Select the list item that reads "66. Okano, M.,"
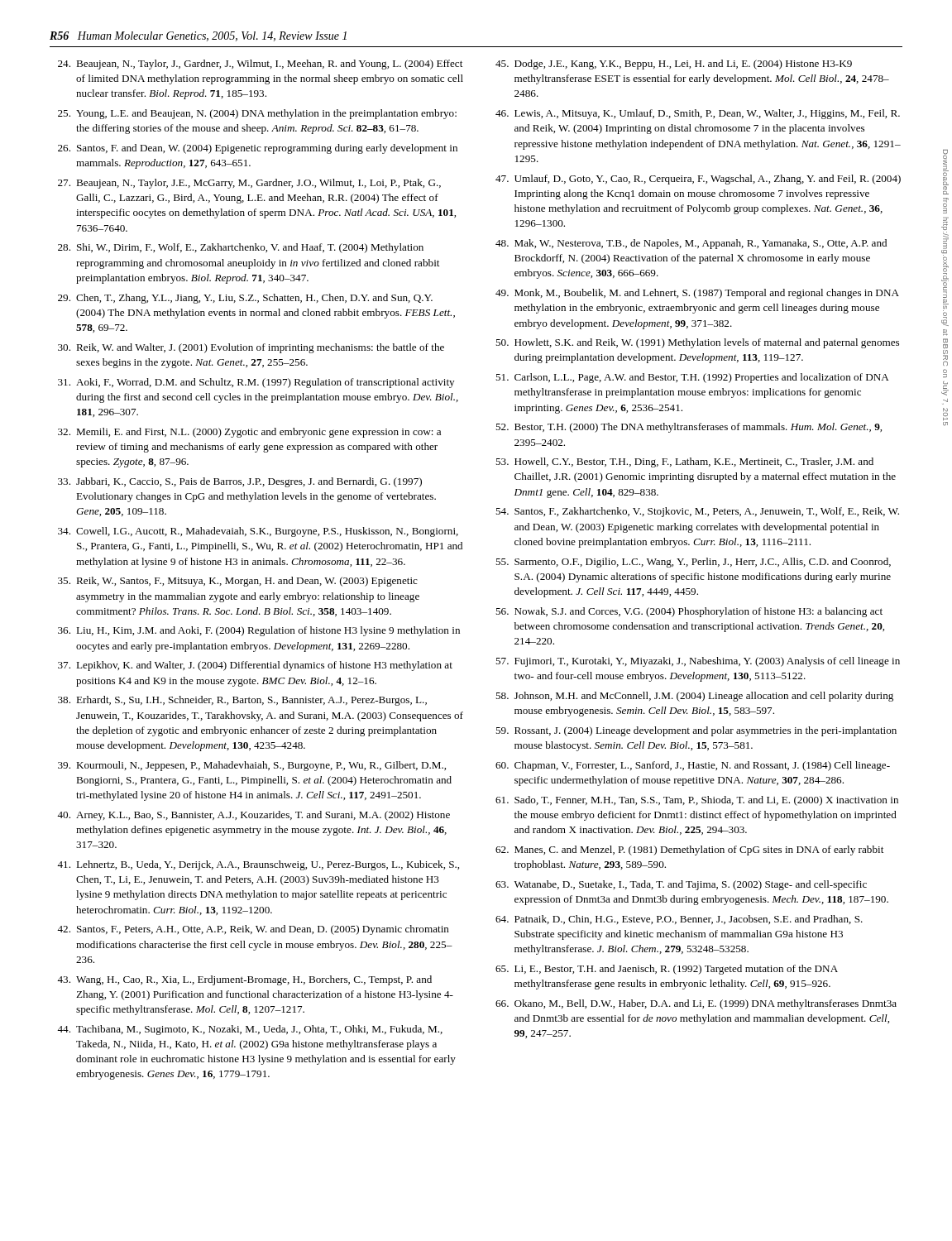This screenshot has width=952, height=1241. 695,1018
